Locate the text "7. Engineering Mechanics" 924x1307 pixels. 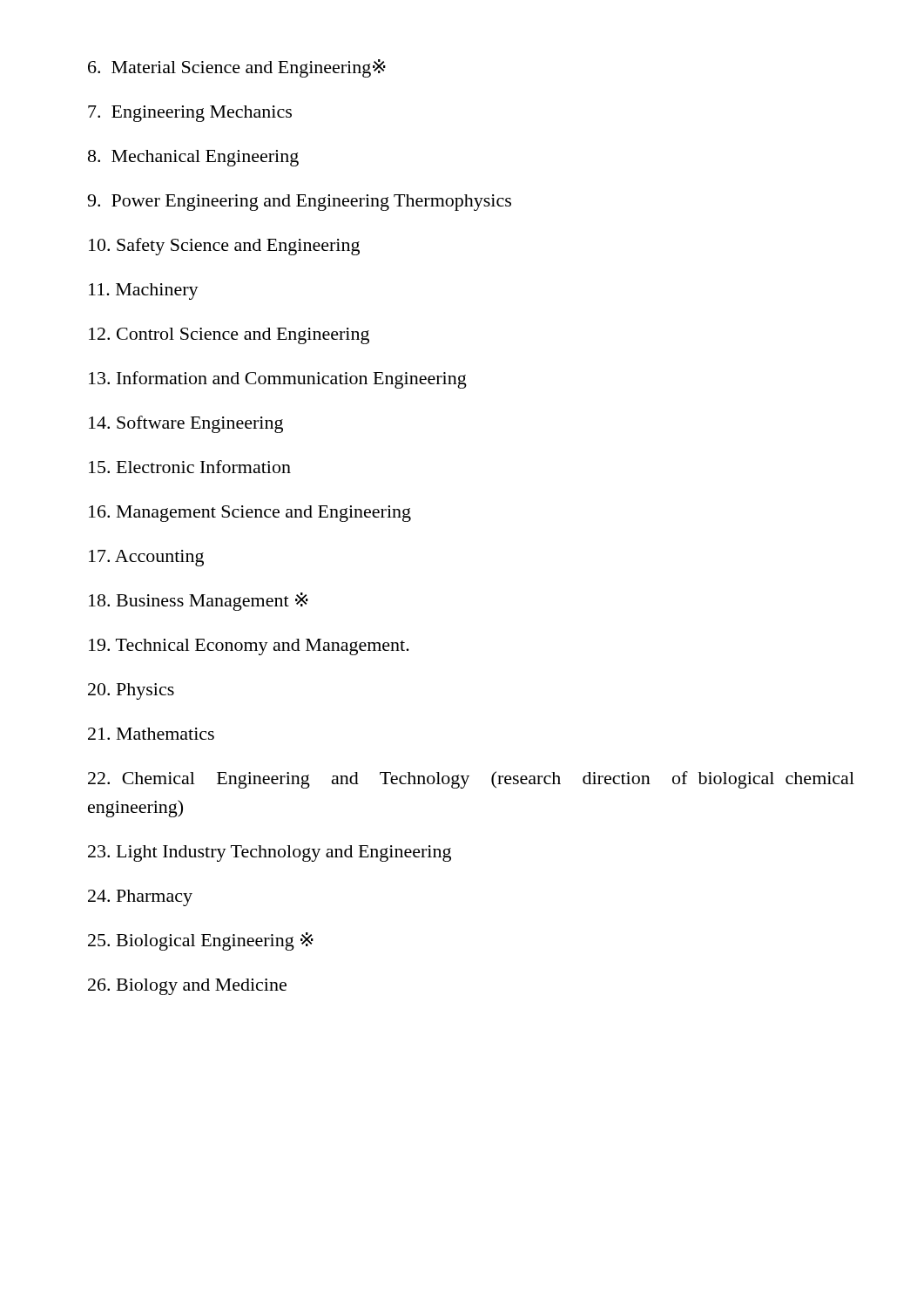190,111
